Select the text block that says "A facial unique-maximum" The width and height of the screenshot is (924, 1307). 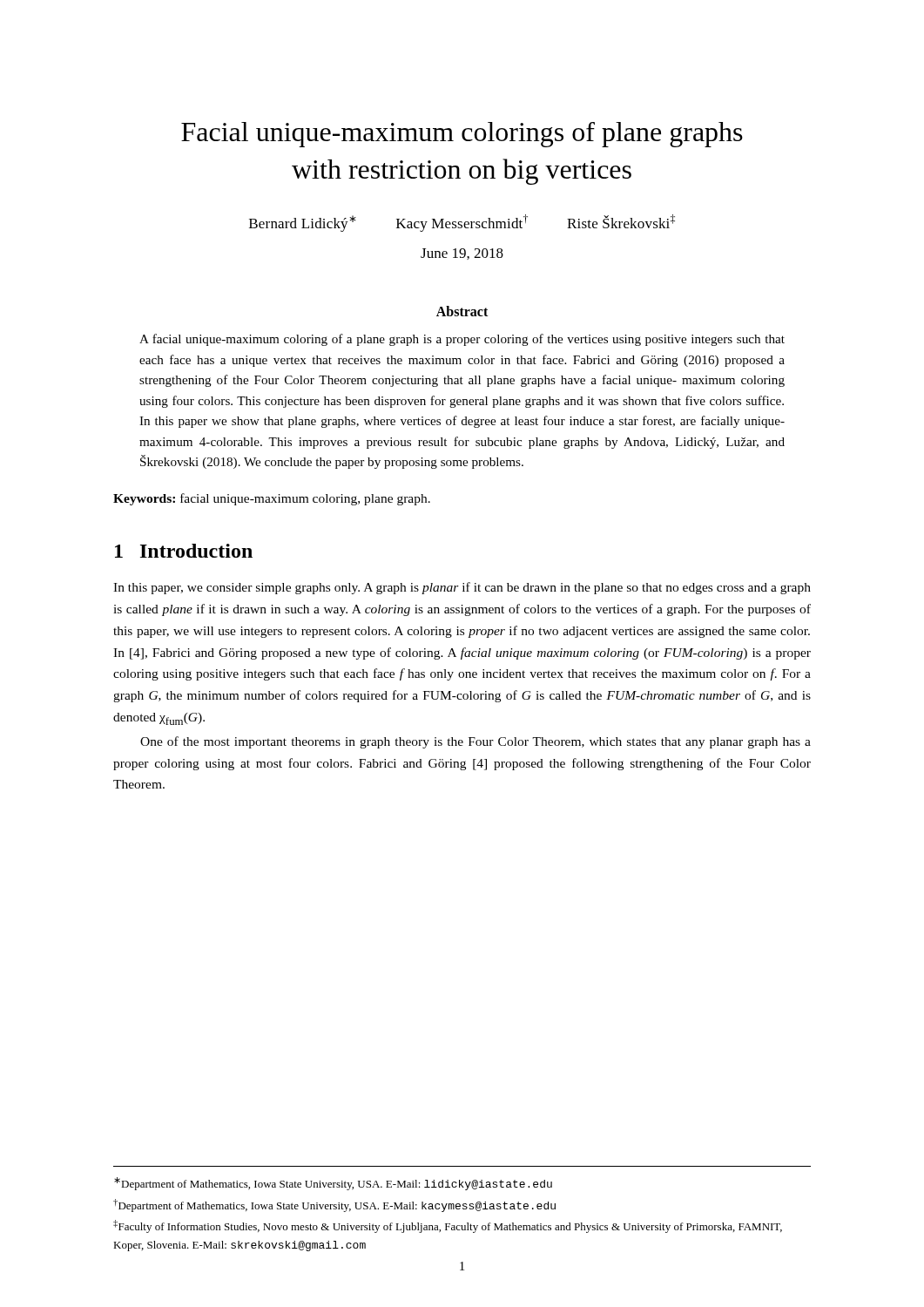(462, 400)
